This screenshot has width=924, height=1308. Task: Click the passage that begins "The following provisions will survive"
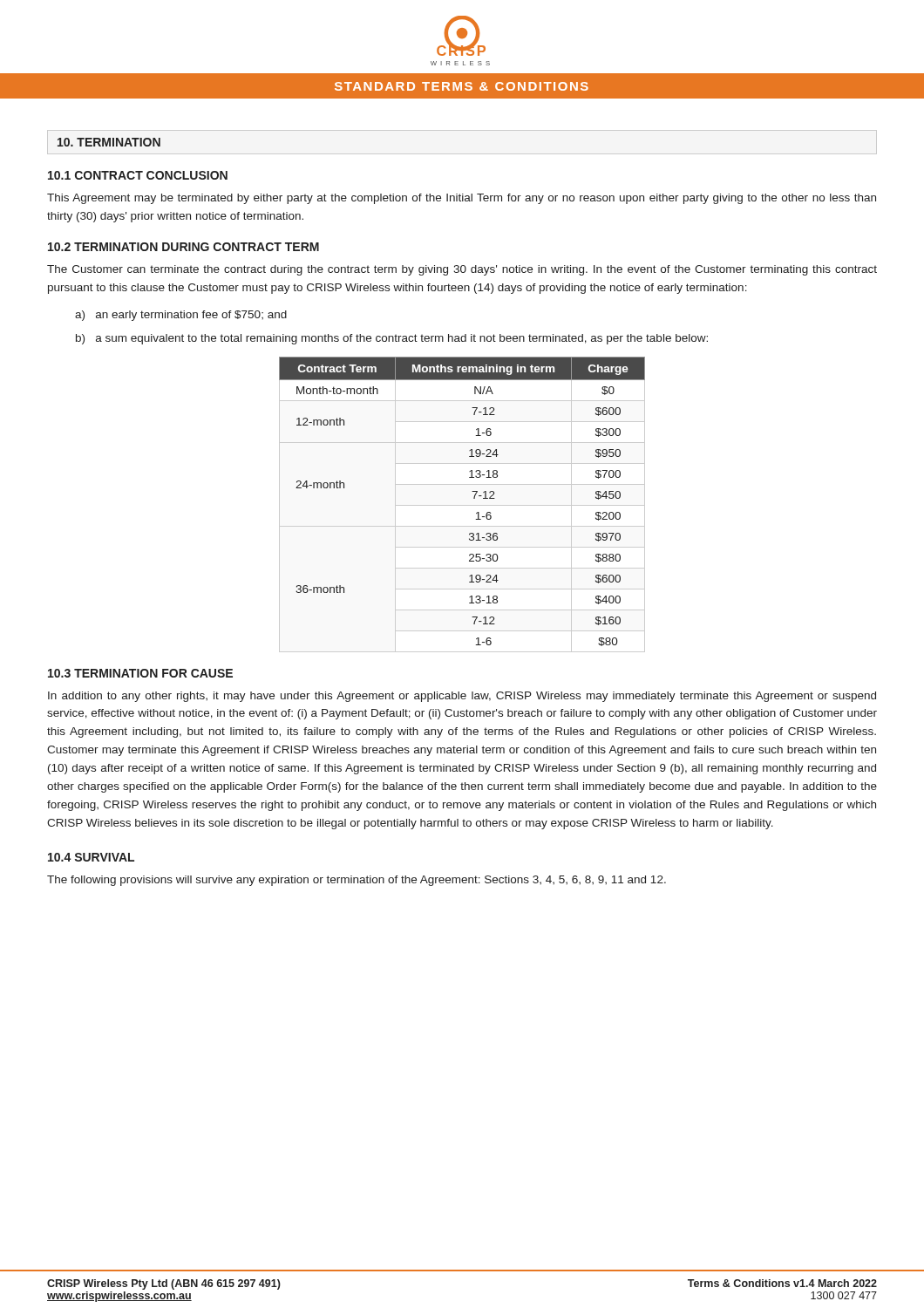coord(357,879)
